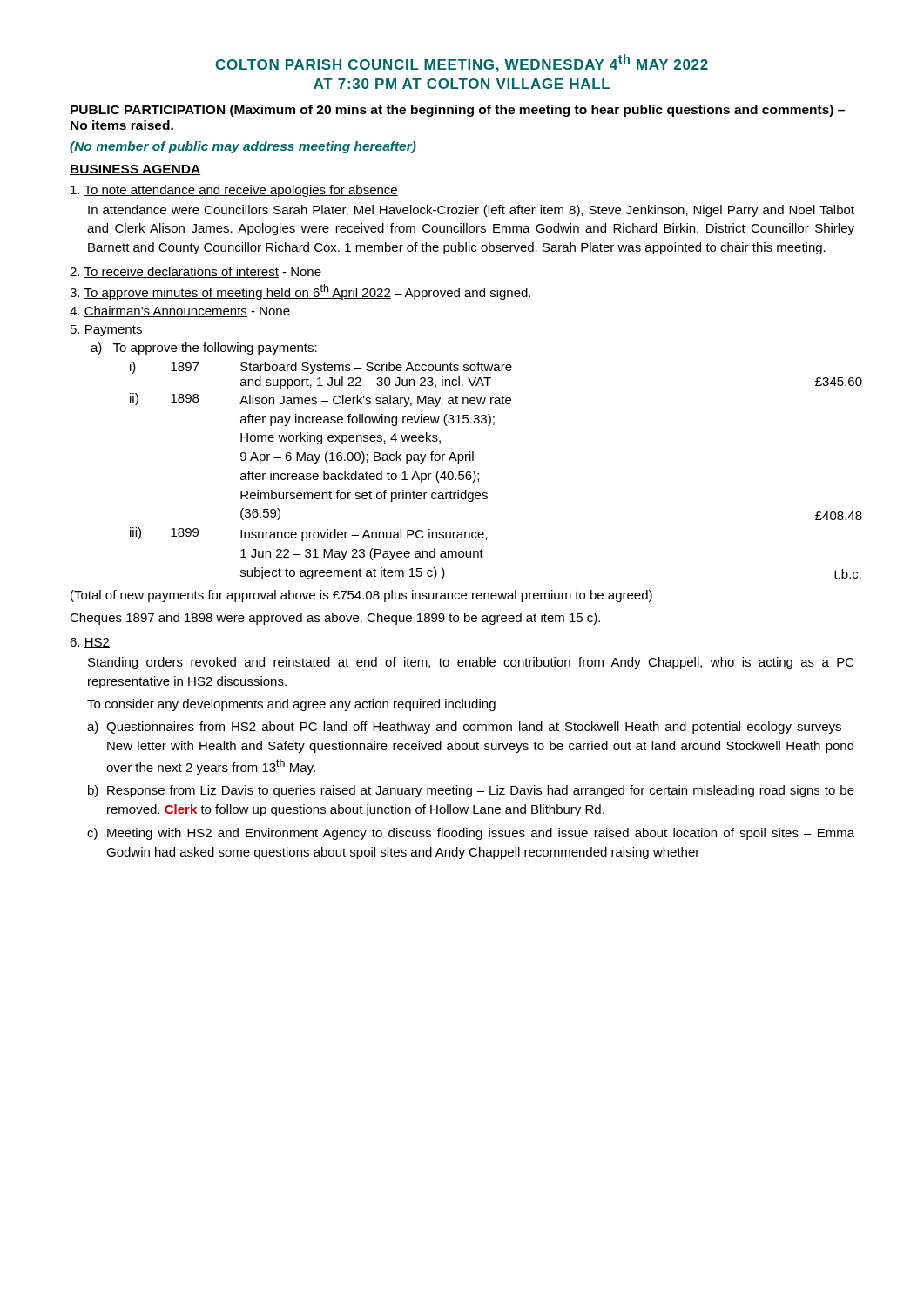Where is the passage that starts "To consider any"?
The width and height of the screenshot is (924, 1307).
292,704
